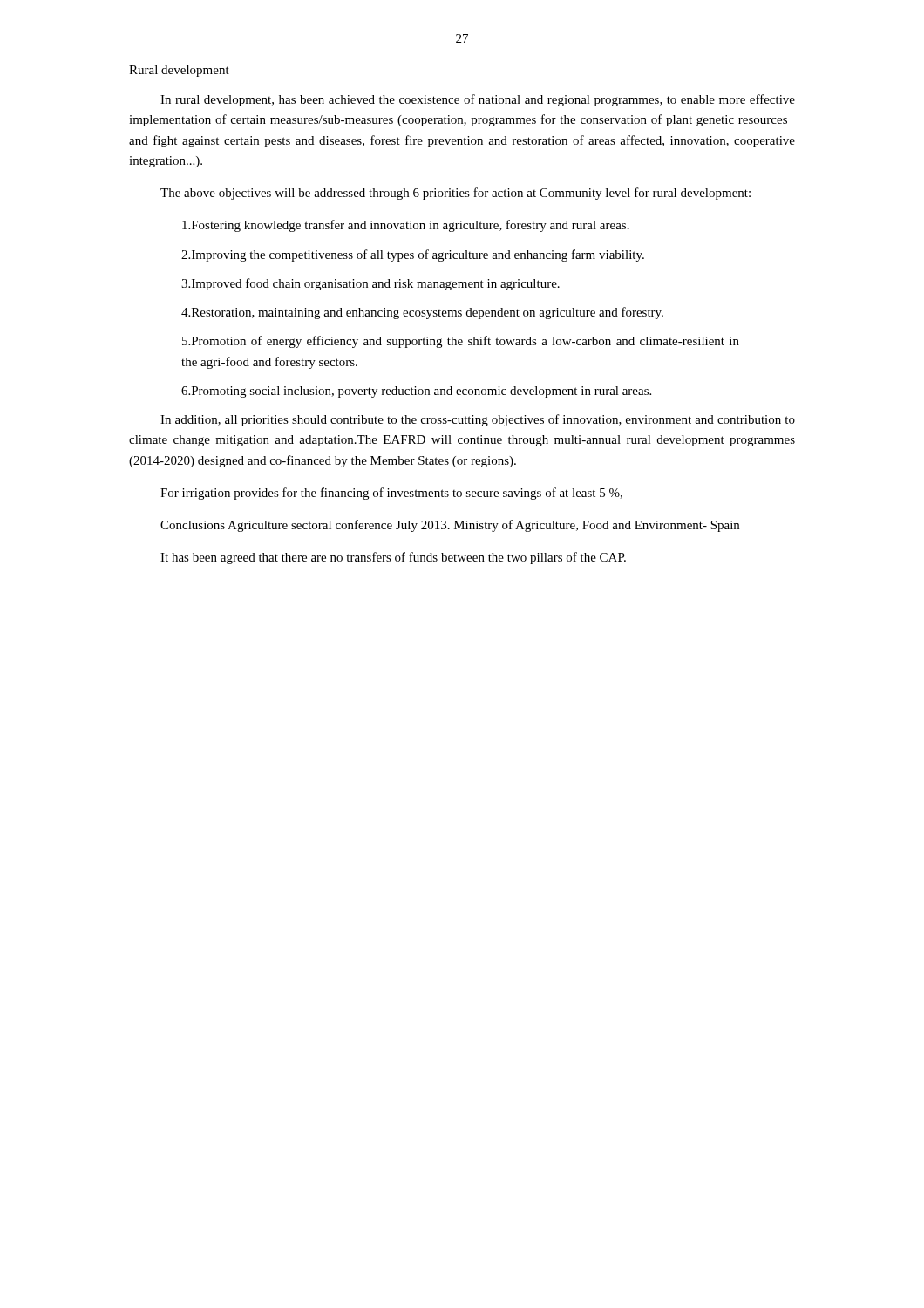The image size is (924, 1308).
Task: Find the block on this page that starts "Conclusions Agriculture sectoral conference July 2013."
Action: pyautogui.click(x=450, y=525)
